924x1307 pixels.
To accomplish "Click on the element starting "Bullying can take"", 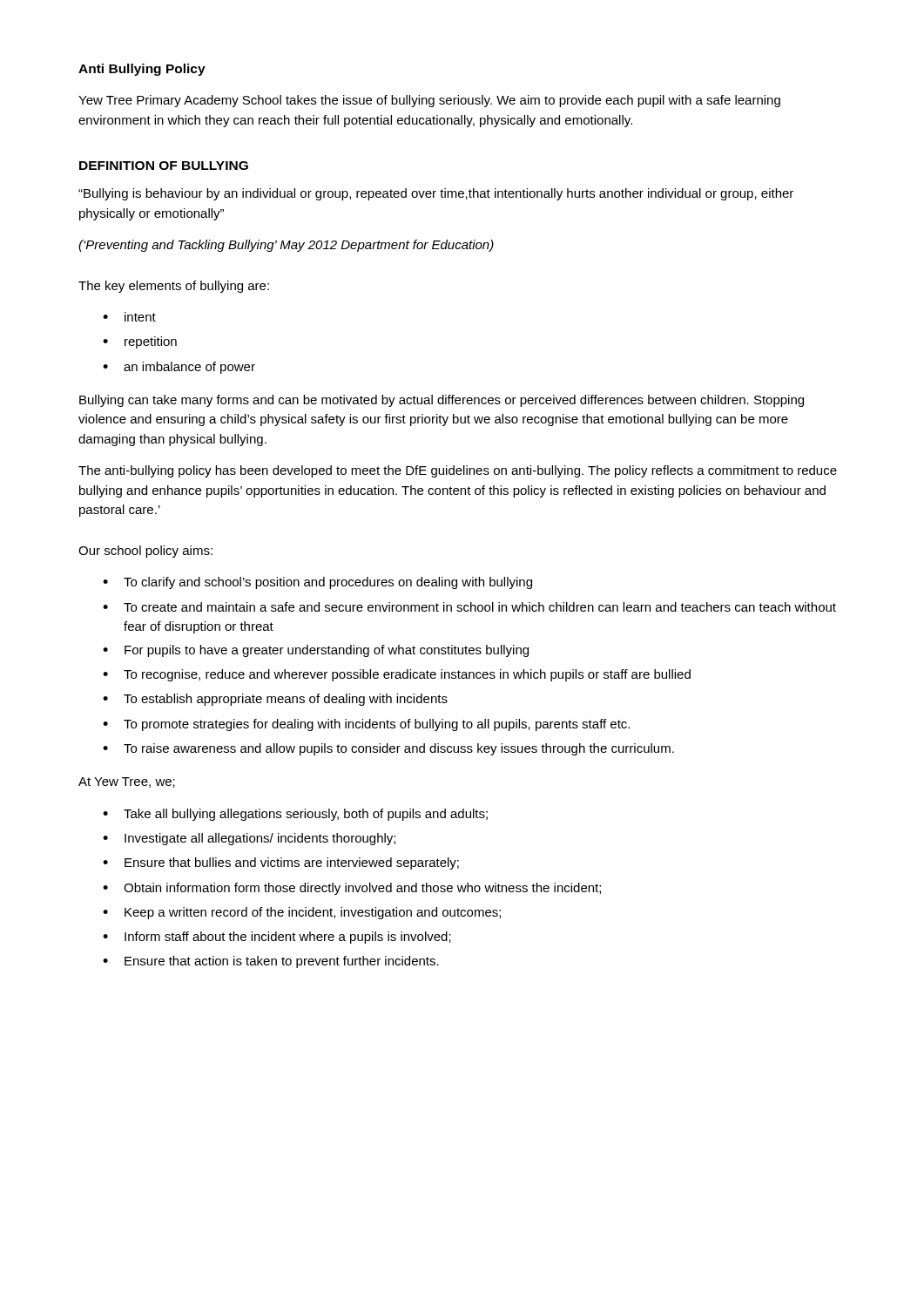I will click(442, 419).
